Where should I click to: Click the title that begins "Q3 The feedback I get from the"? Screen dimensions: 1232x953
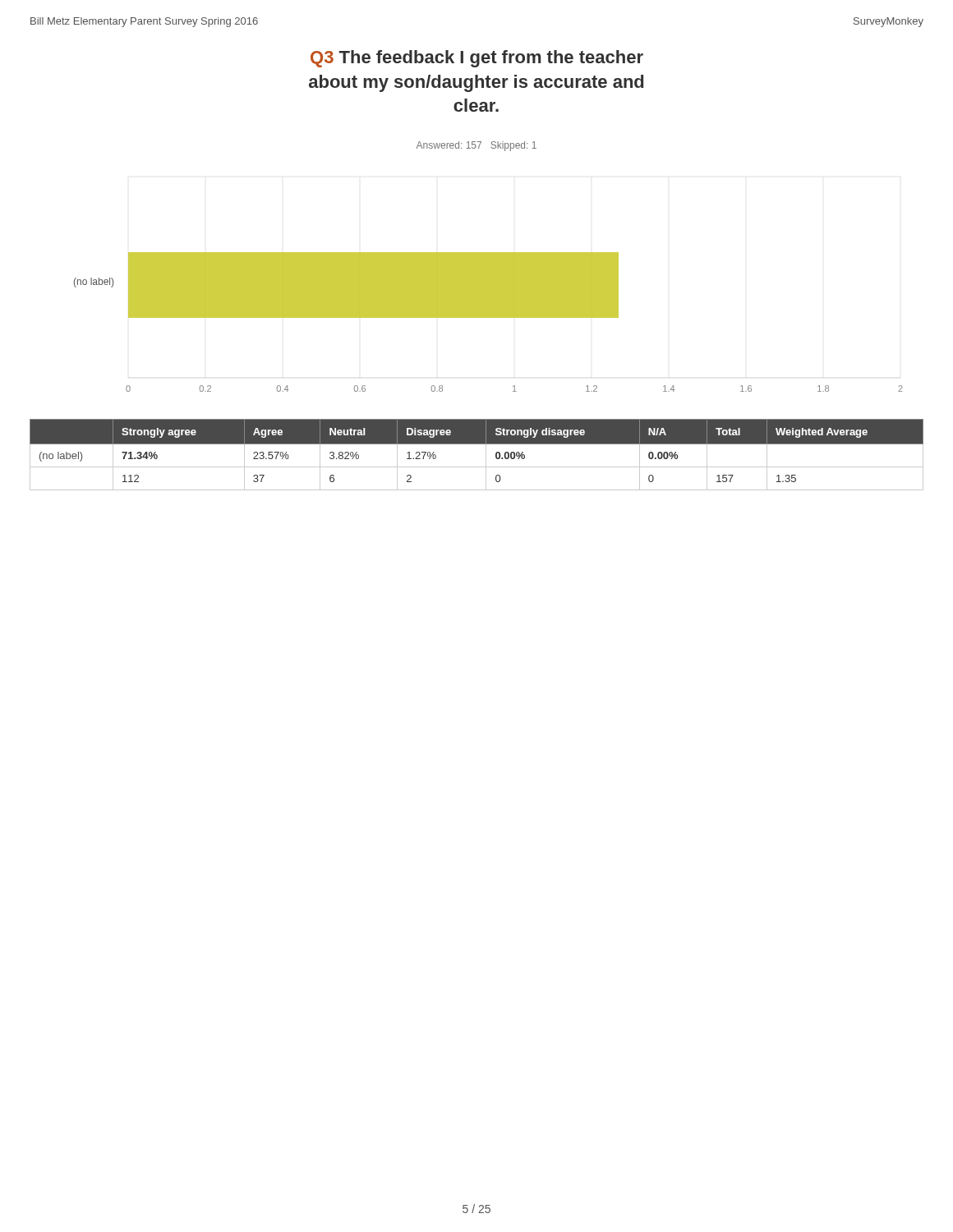coord(476,82)
